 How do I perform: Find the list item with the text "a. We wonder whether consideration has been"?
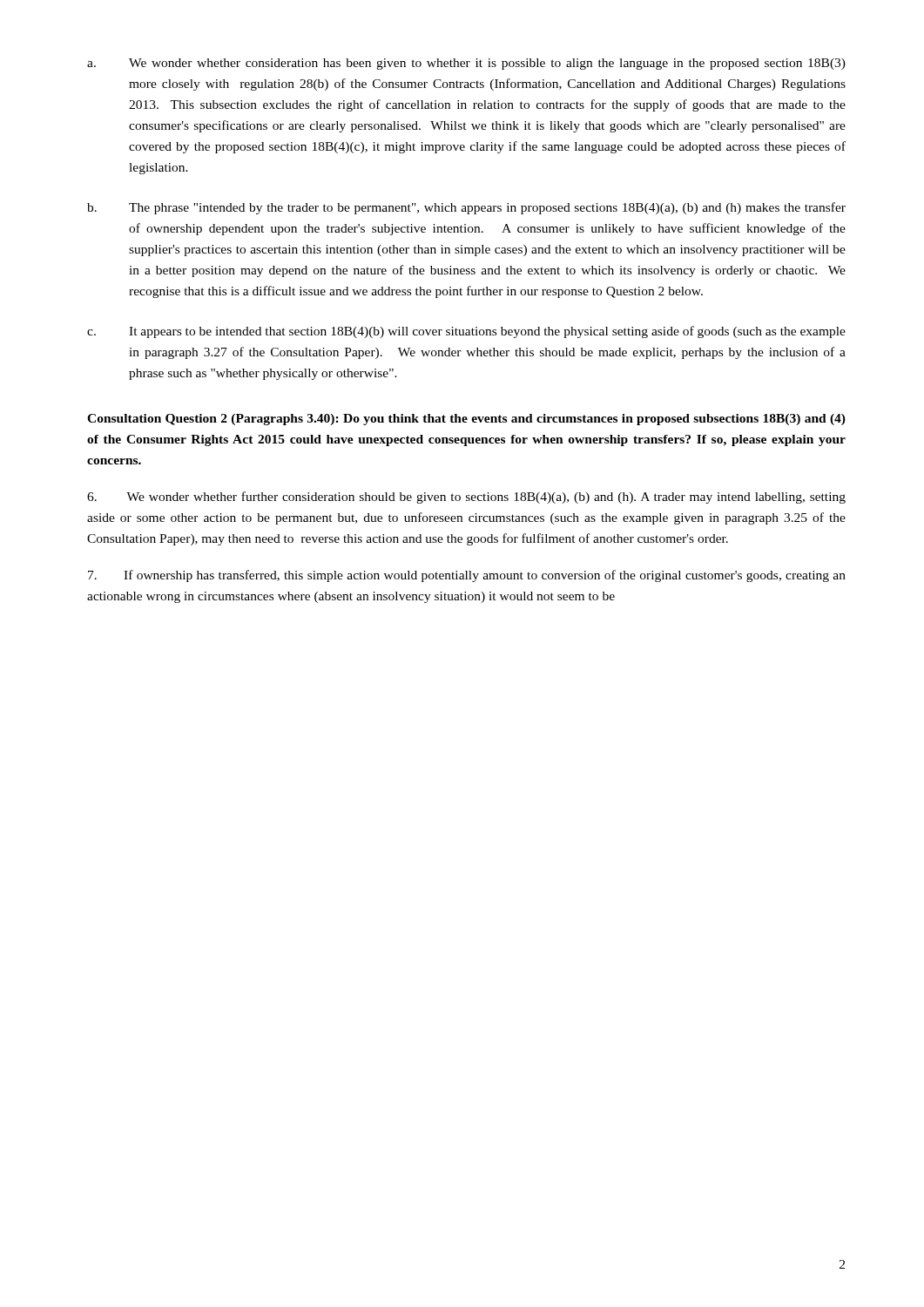point(466,115)
